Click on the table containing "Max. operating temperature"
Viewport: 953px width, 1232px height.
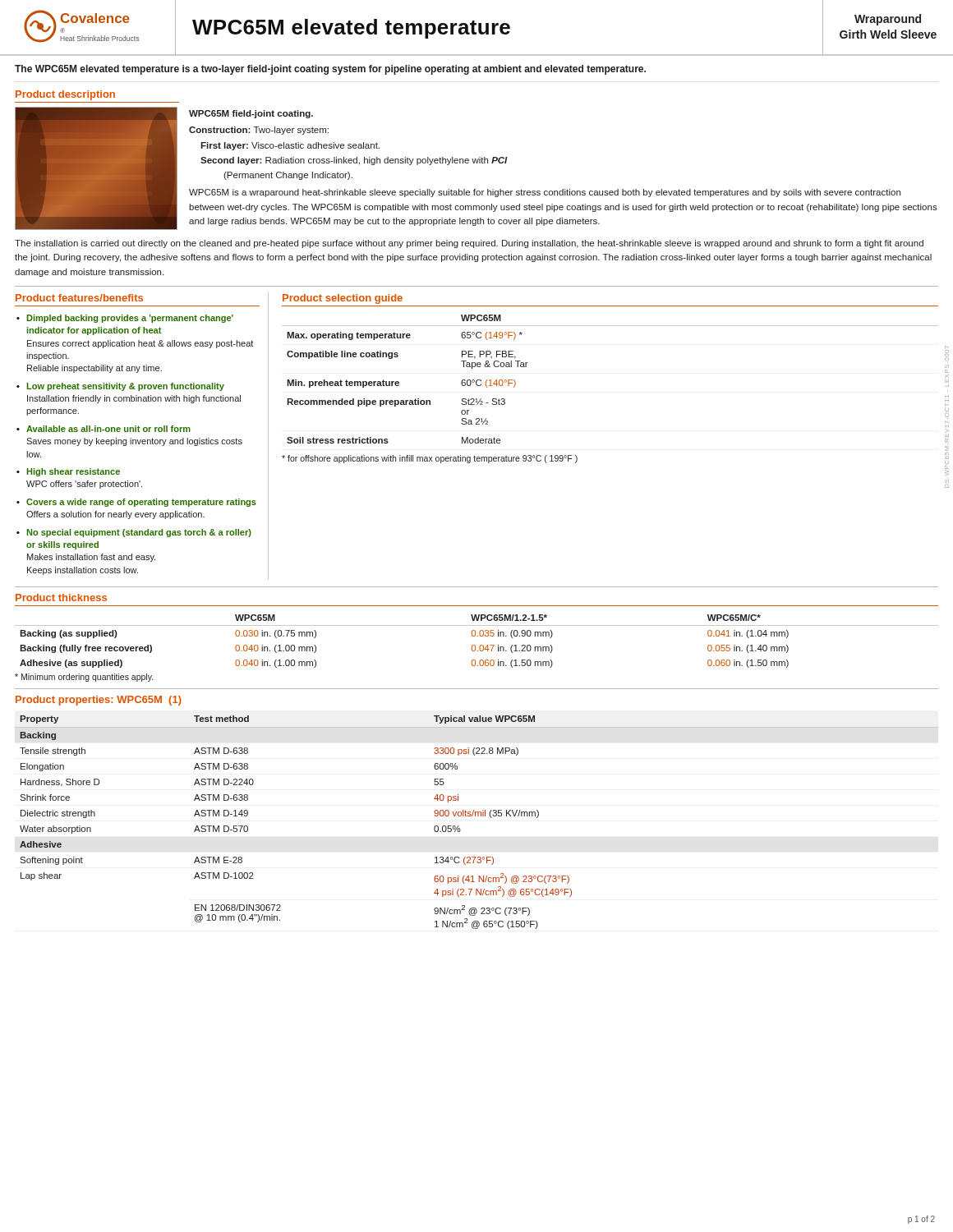click(610, 387)
